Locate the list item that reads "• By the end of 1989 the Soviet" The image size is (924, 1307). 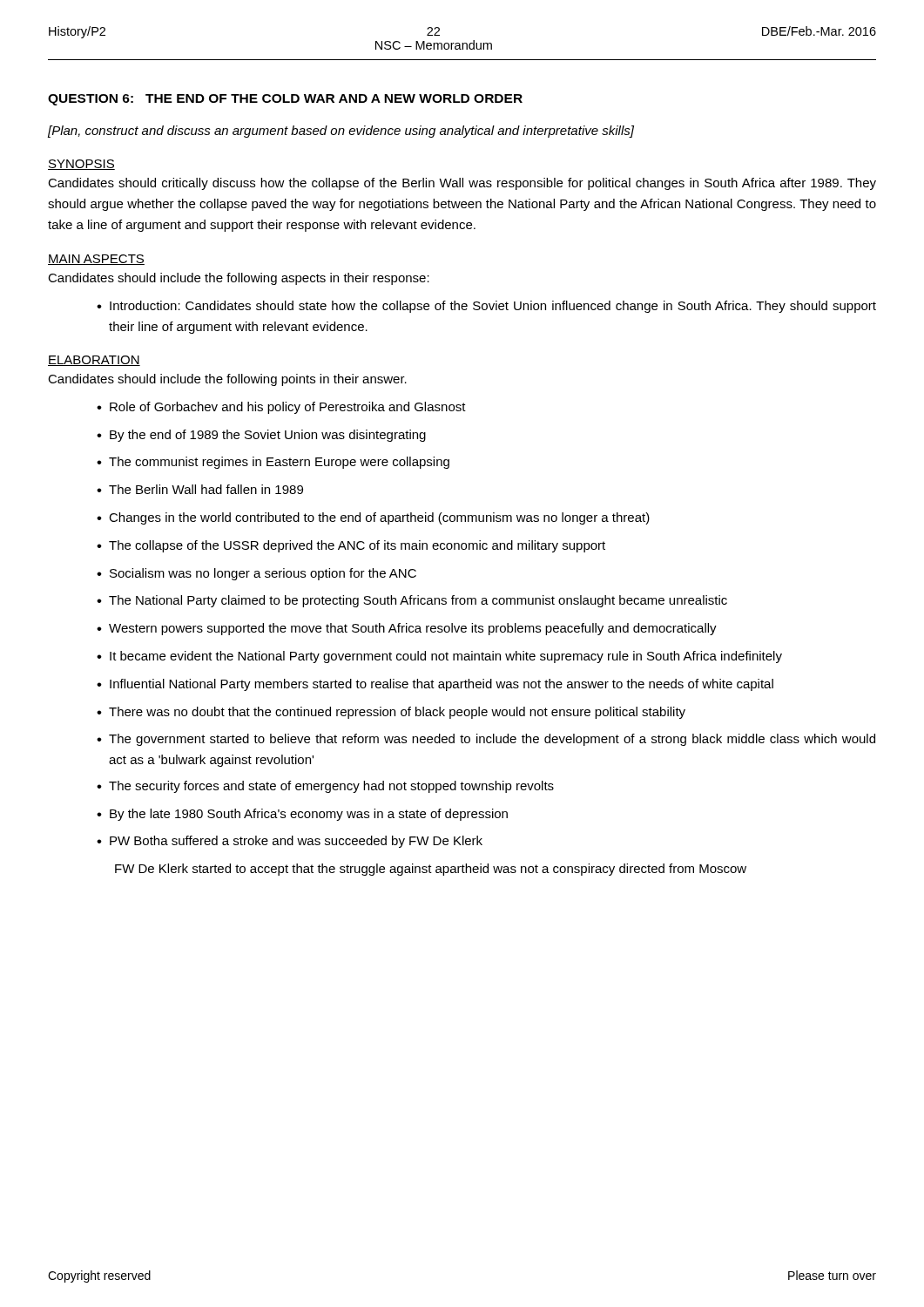[x=261, y=436]
